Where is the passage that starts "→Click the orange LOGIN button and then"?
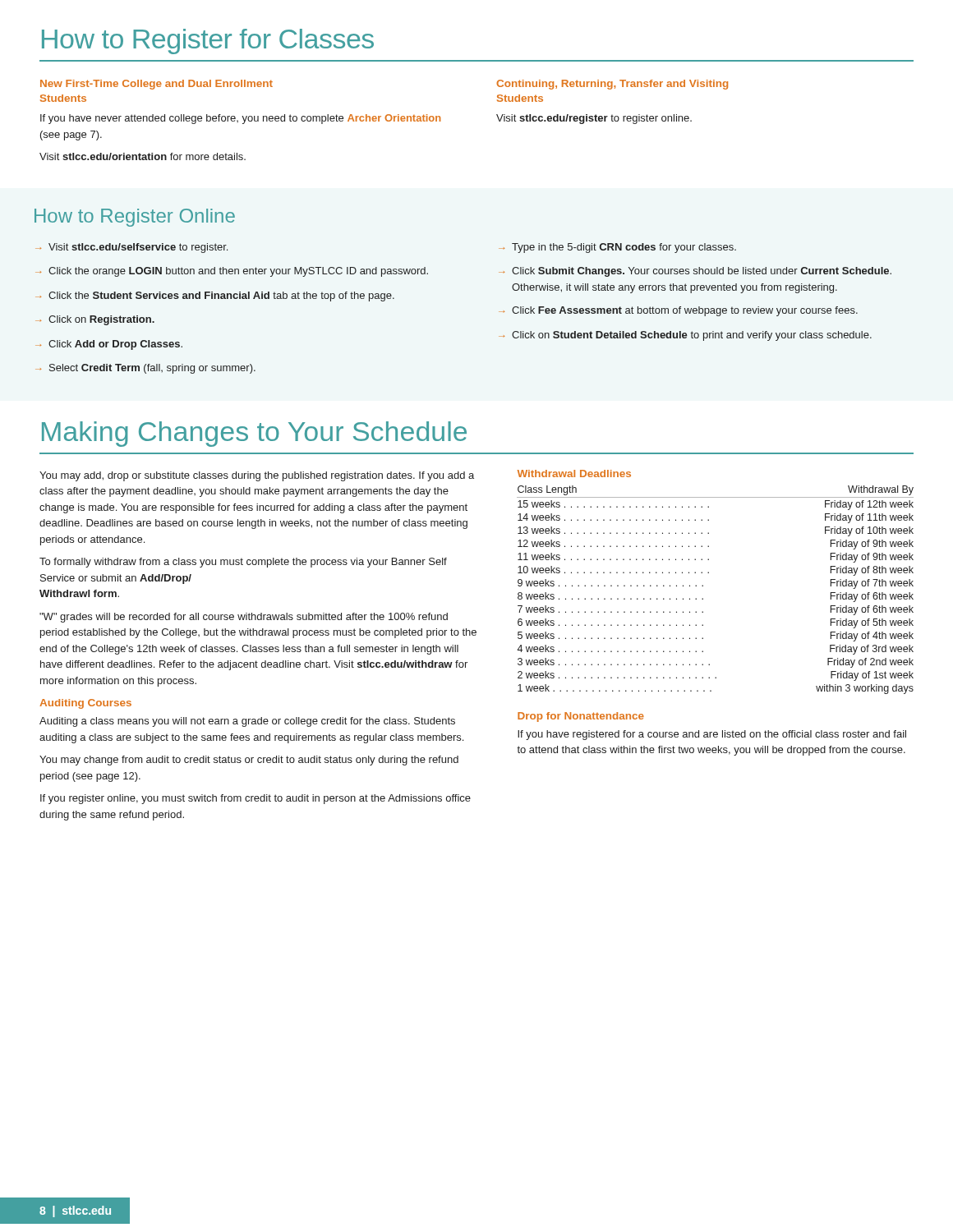The image size is (953, 1232). click(245, 271)
